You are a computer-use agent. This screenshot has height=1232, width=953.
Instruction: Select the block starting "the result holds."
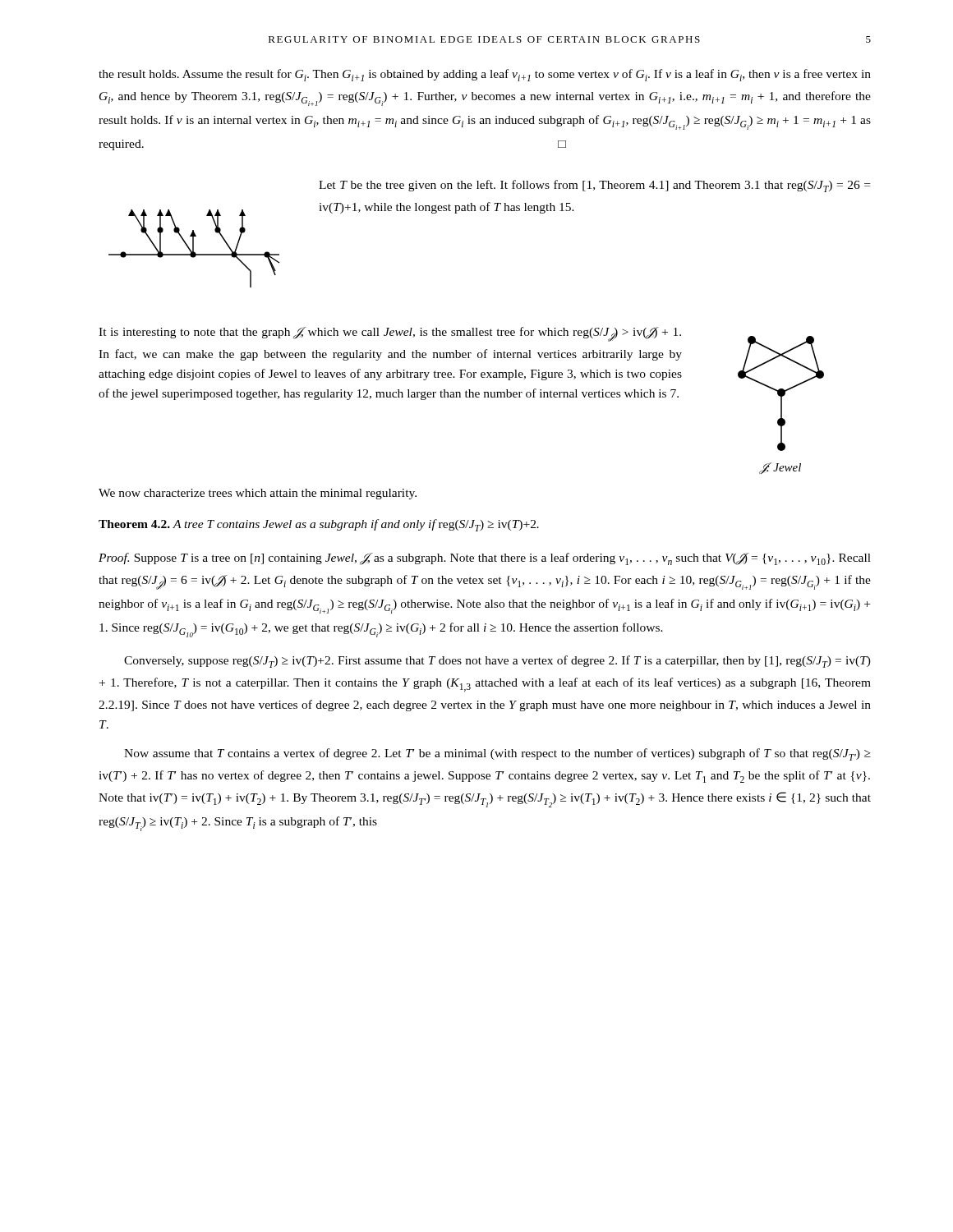click(485, 109)
